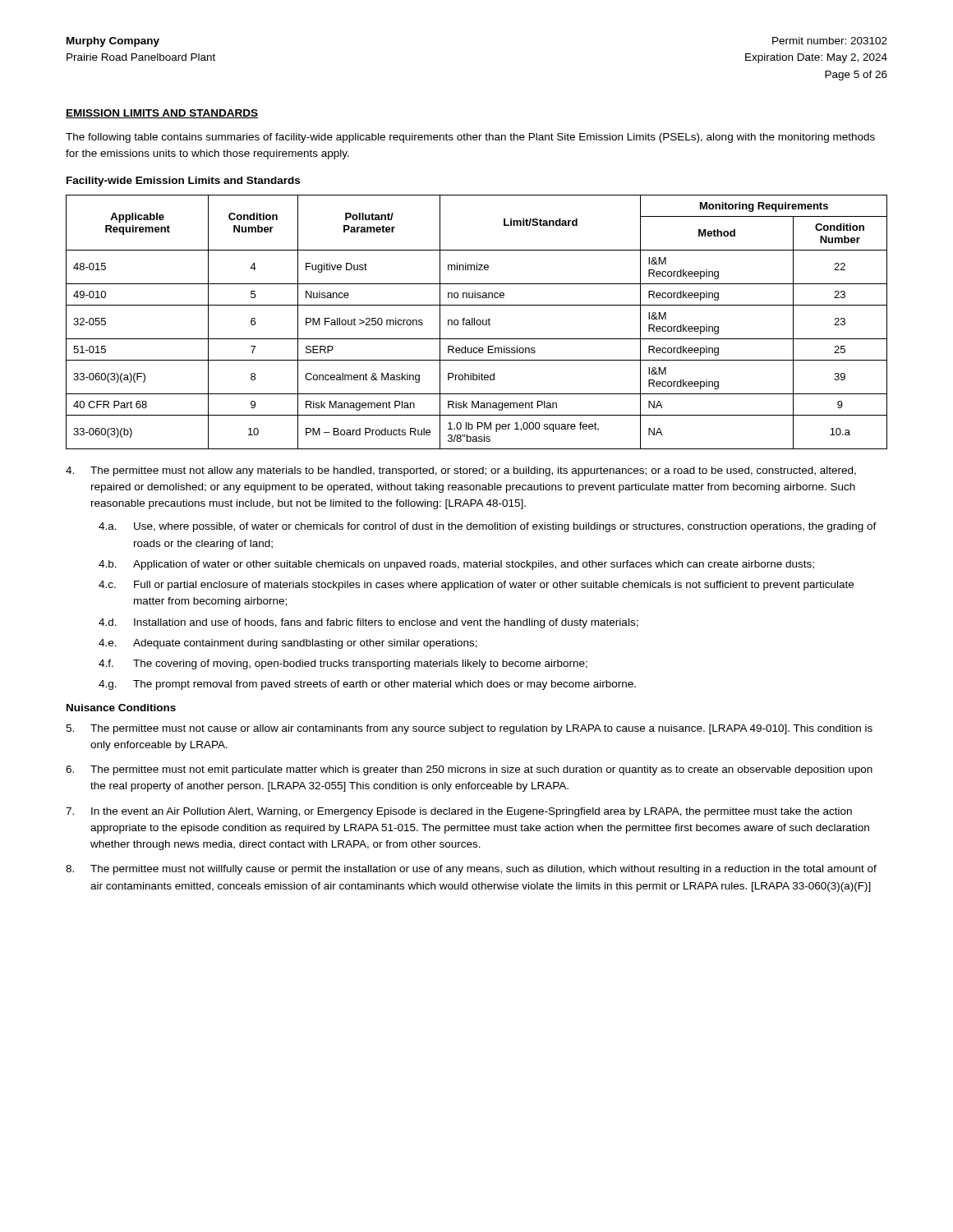953x1232 pixels.
Task: Point to the block beginning "4.b. Application of water"
Action: (457, 564)
